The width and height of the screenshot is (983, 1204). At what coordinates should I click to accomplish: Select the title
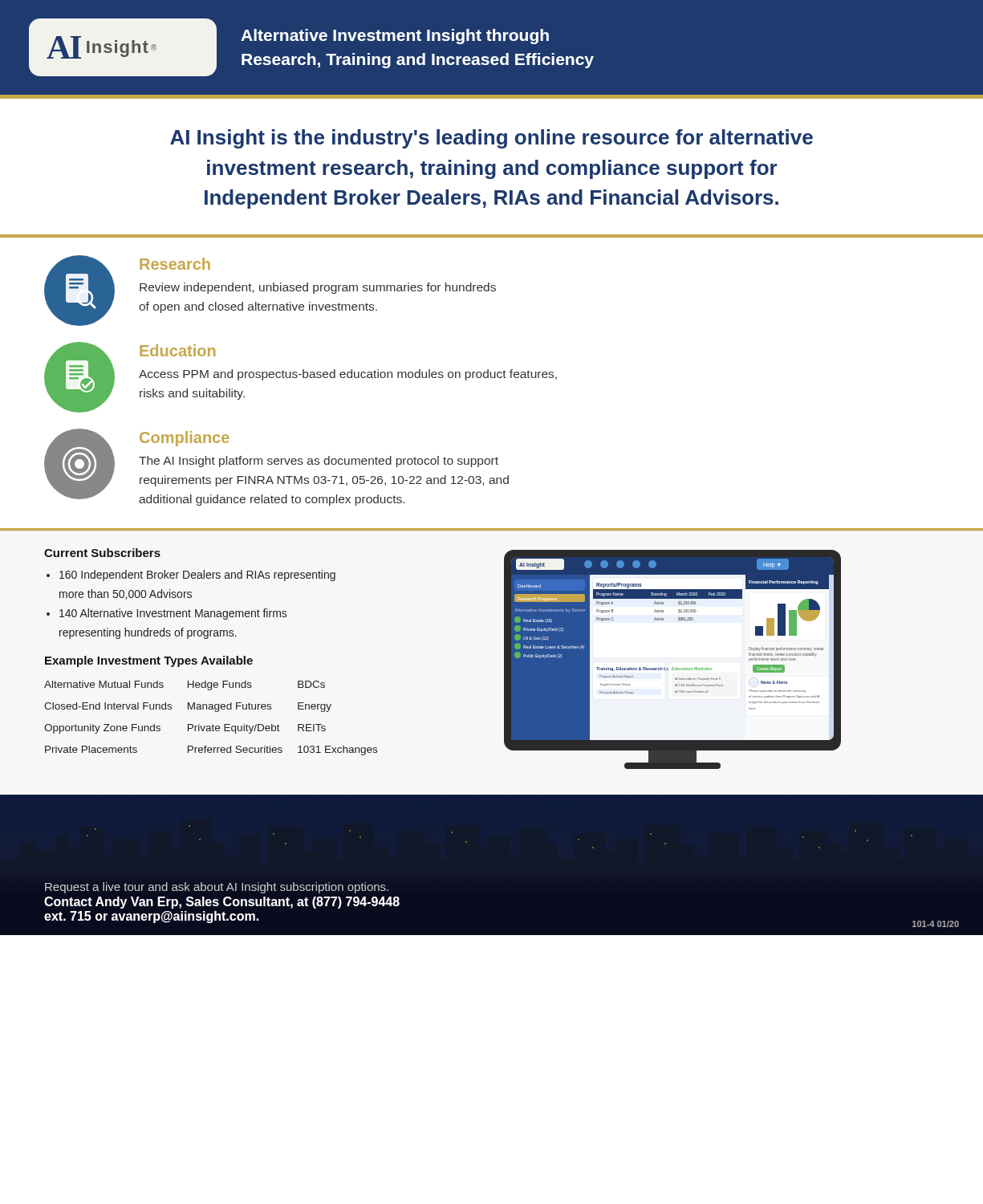[x=492, y=168]
